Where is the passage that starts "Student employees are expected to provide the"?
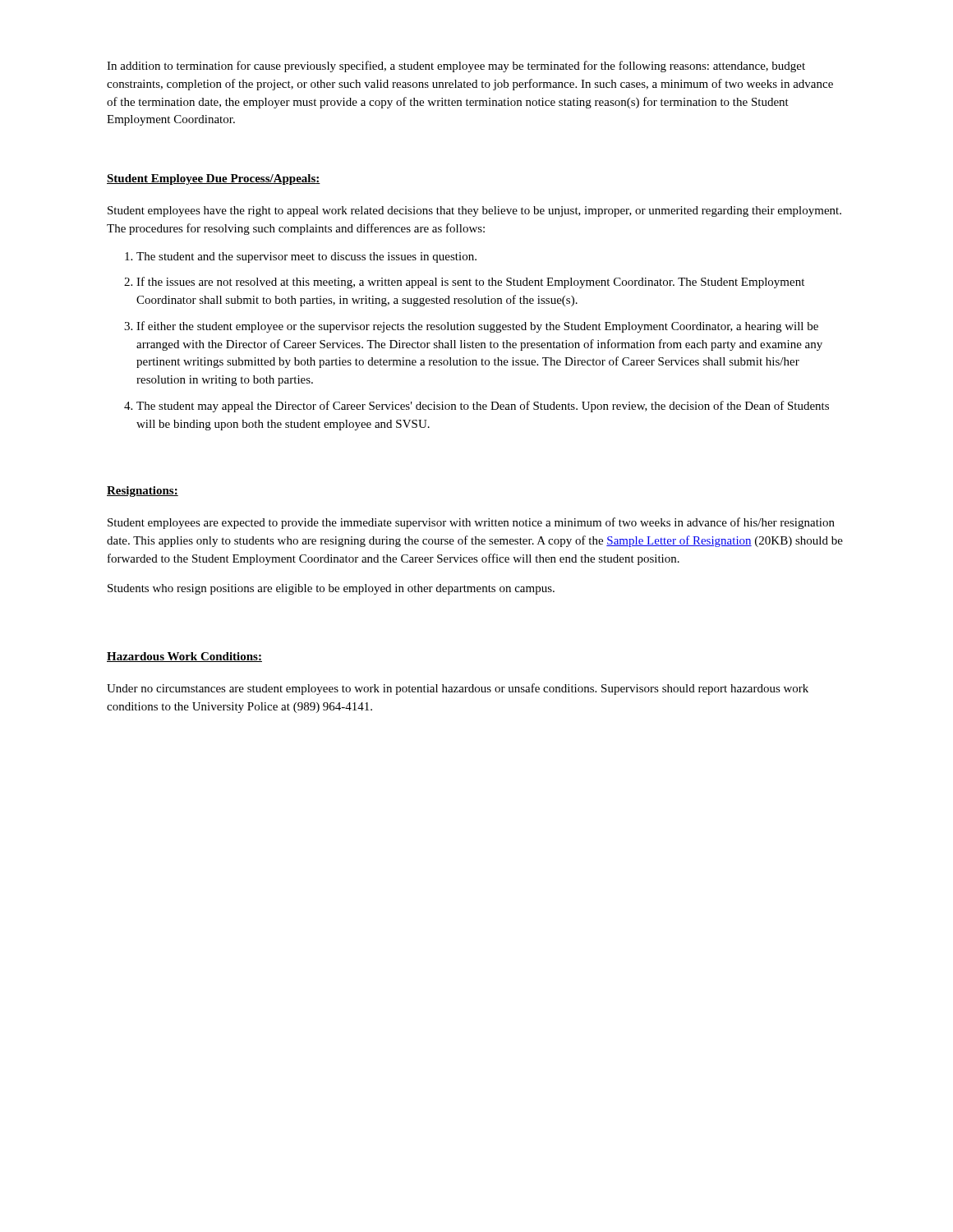 475,540
